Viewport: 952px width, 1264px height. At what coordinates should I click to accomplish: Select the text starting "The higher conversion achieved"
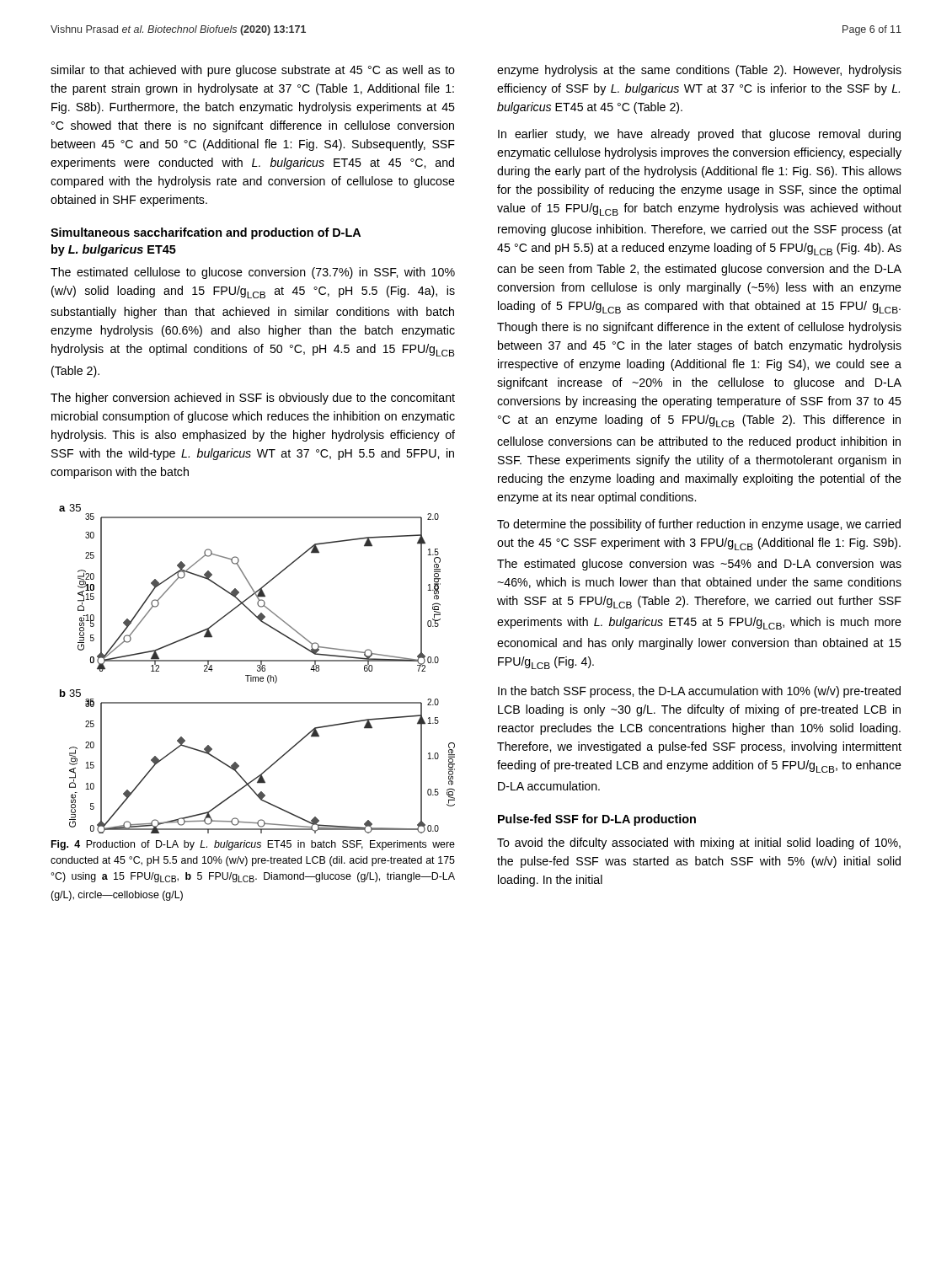253,434
